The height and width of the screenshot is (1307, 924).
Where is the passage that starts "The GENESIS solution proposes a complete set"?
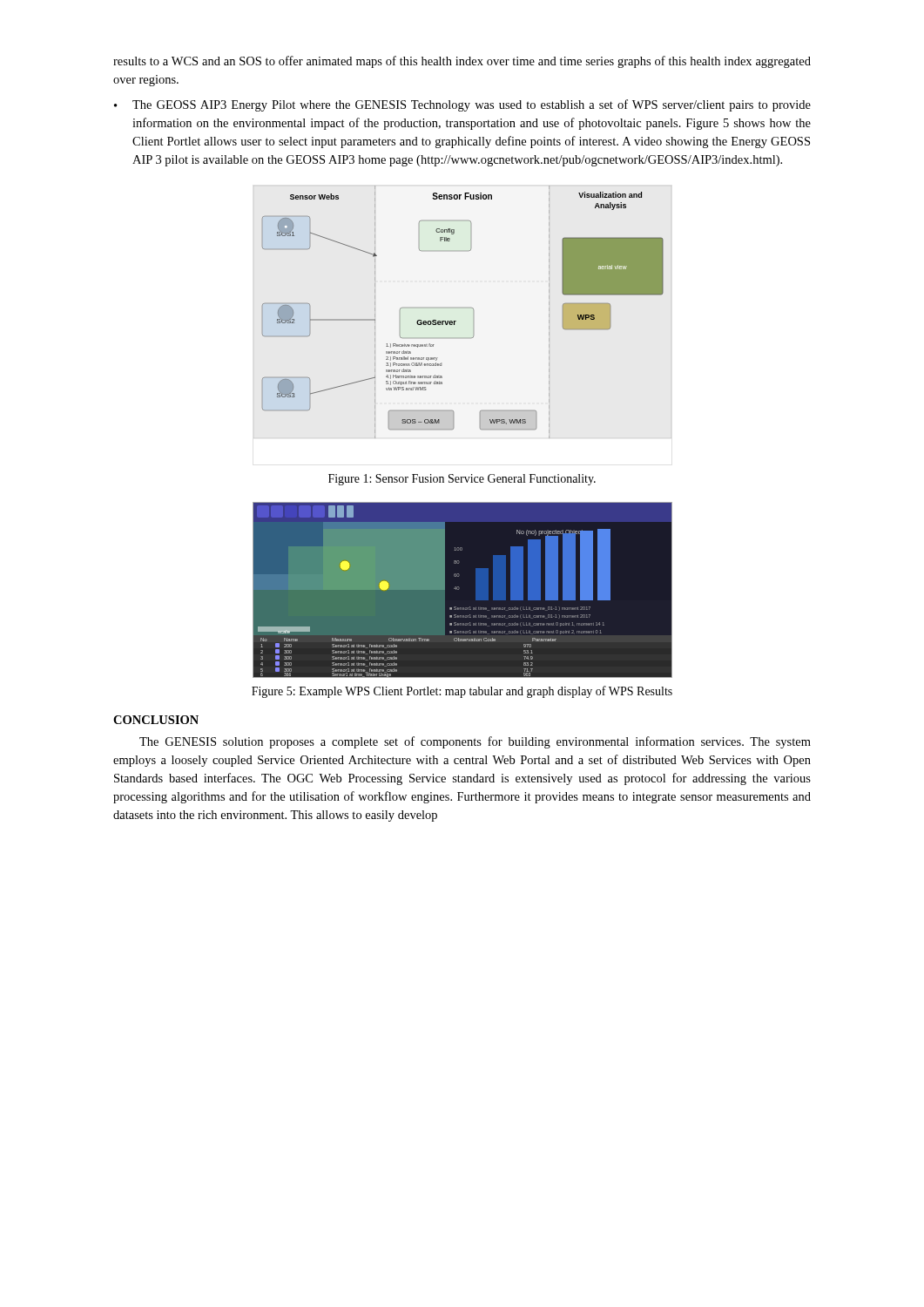(462, 778)
